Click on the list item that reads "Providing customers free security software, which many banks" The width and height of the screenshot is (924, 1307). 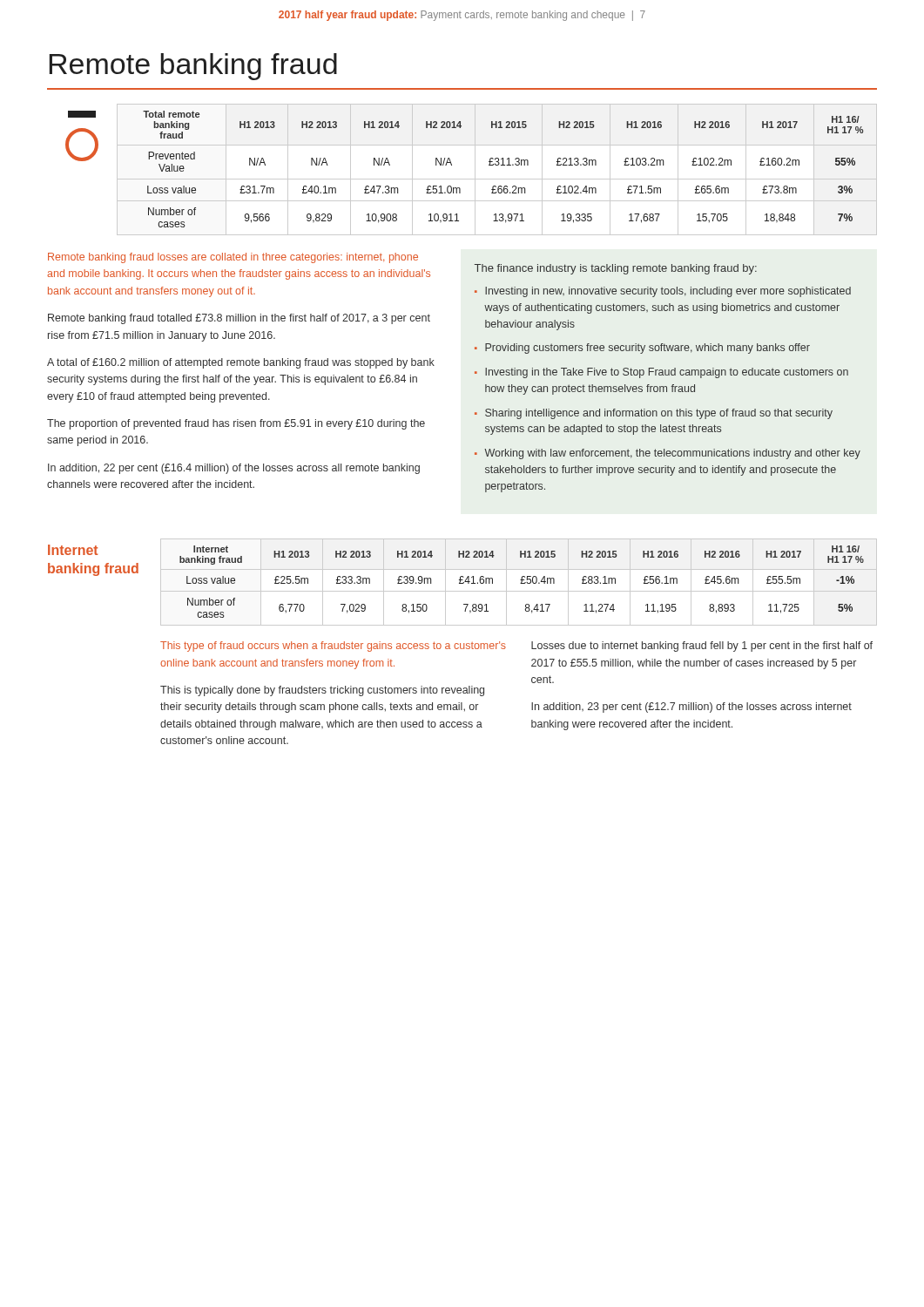(x=647, y=348)
